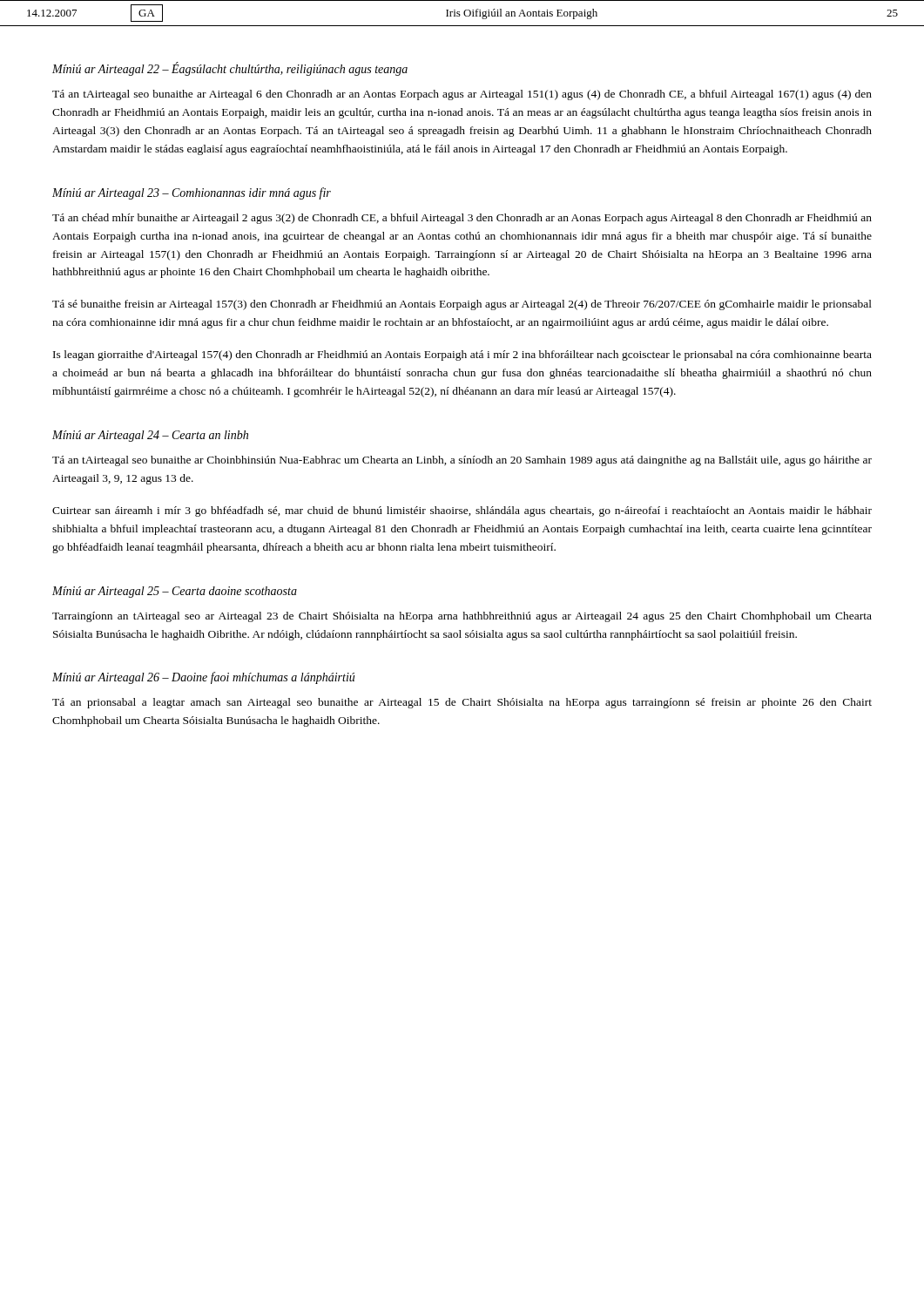Point to the element starting "Míniú ar Airteagal 25 – Cearta daoine"
924x1307 pixels.
(x=175, y=591)
